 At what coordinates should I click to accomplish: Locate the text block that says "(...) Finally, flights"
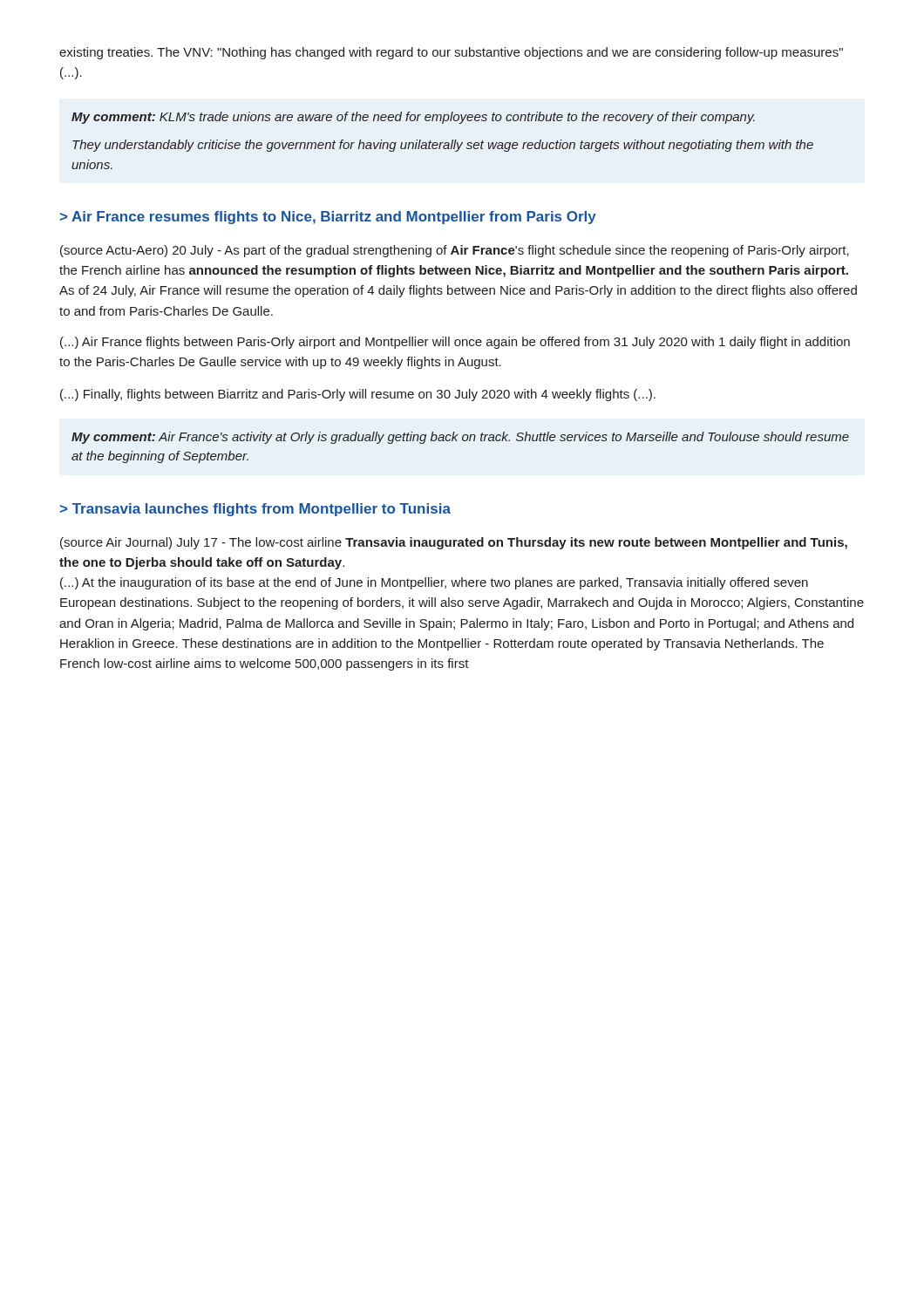coord(358,394)
